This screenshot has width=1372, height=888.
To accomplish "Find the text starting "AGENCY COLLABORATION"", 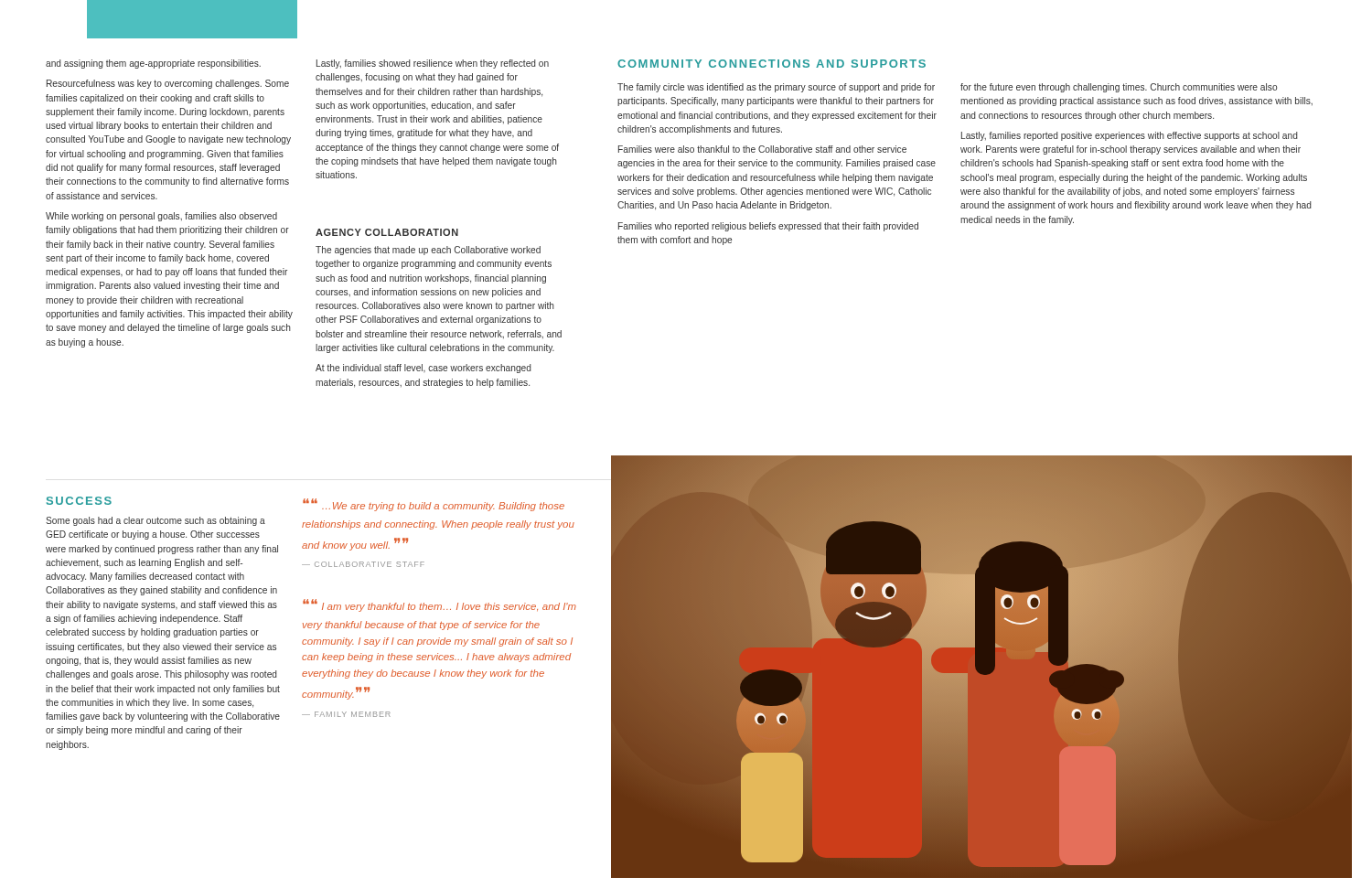I will point(387,232).
